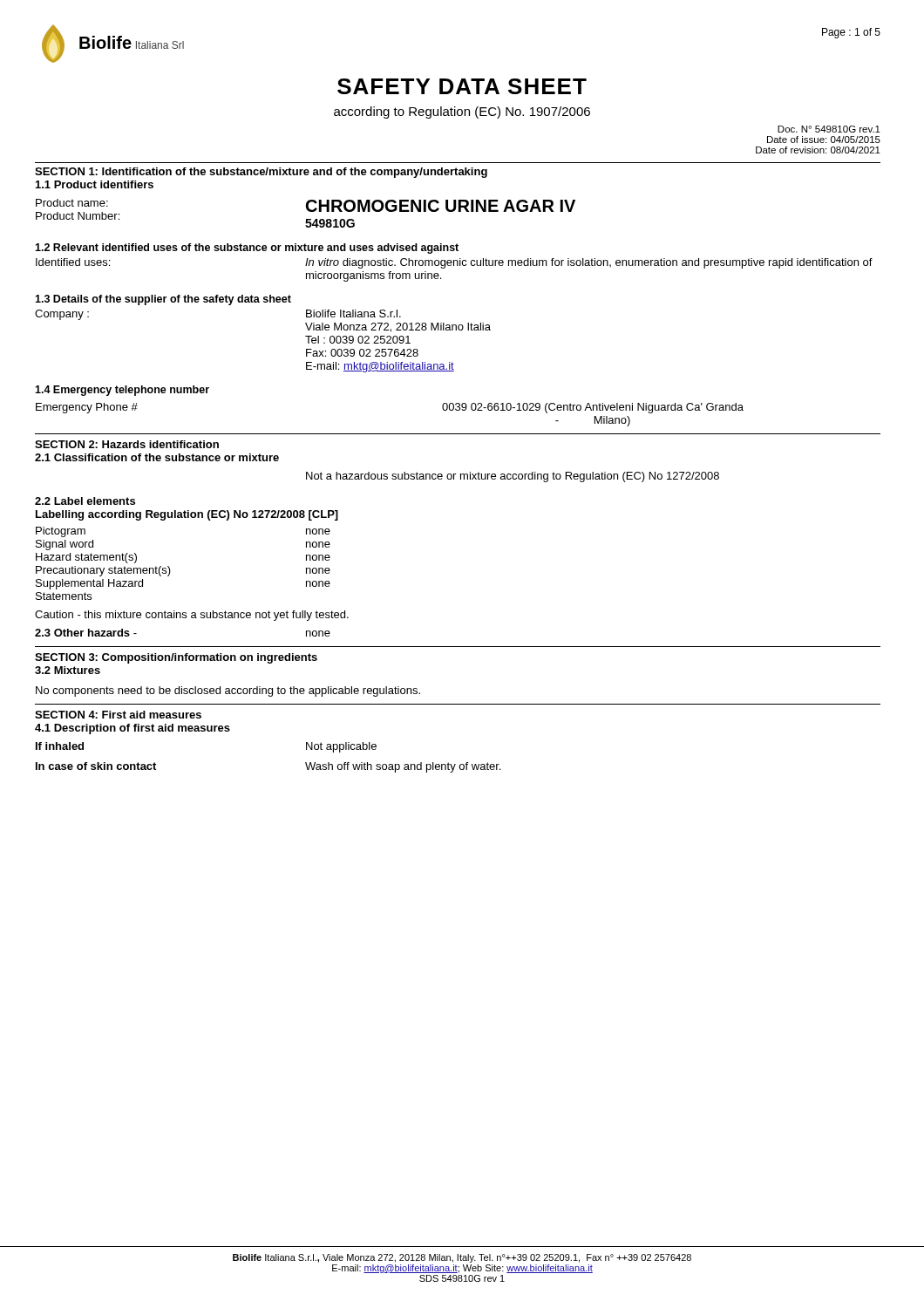Navigate to the element starting "Not applicable"

pos(341,746)
